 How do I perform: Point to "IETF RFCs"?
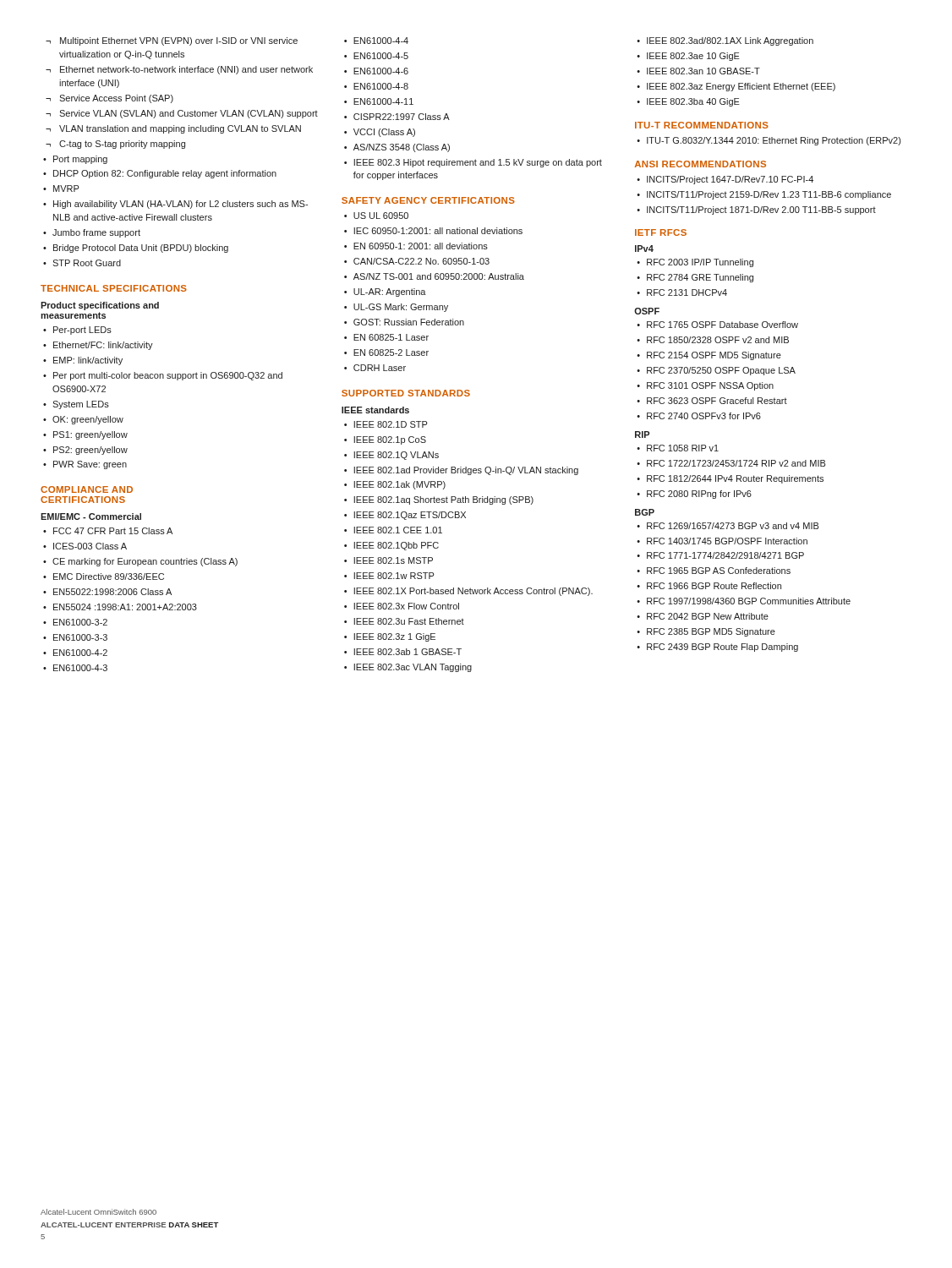coord(661,233)
